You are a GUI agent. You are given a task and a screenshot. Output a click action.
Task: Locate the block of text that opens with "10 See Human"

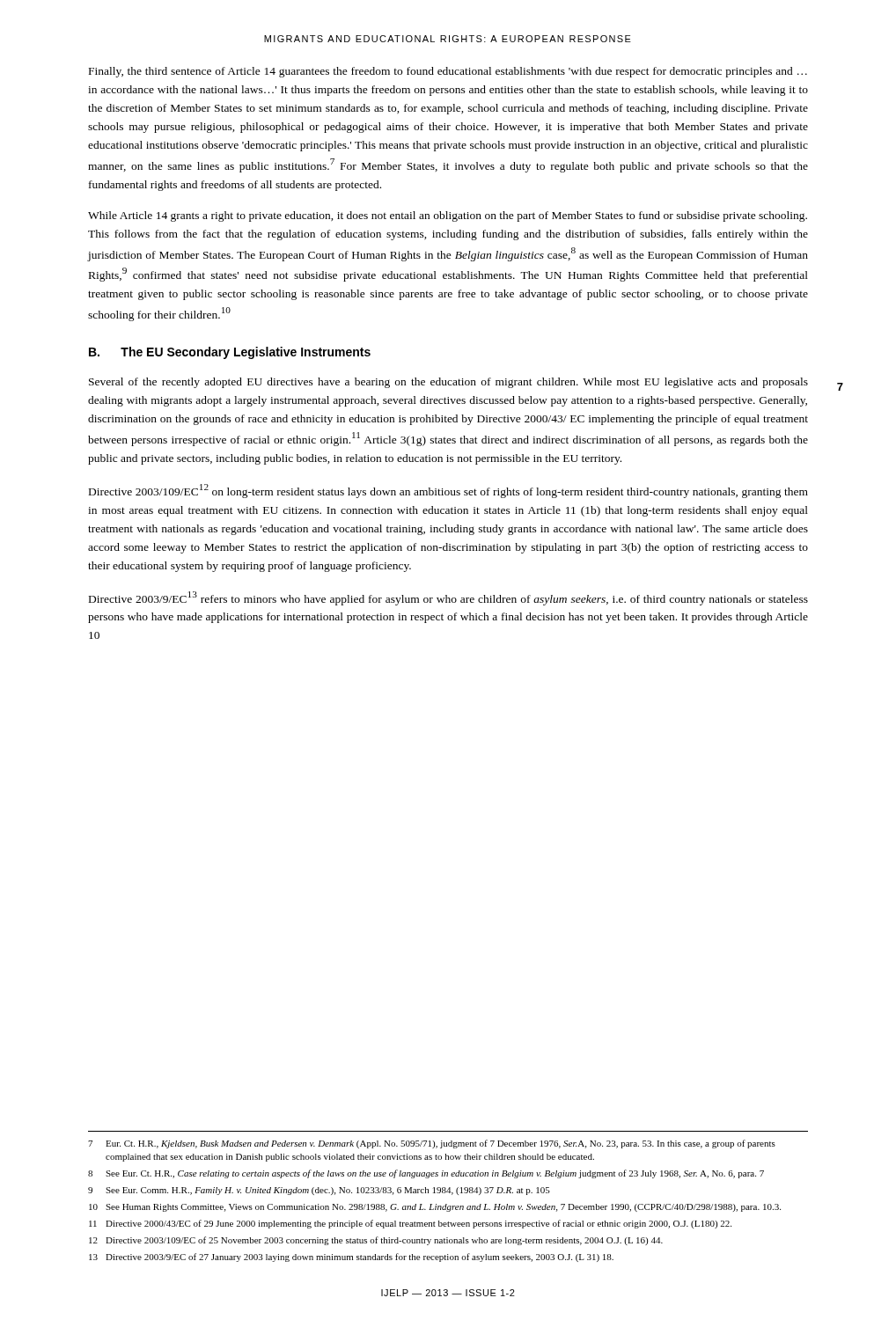tap(435, 1208)
